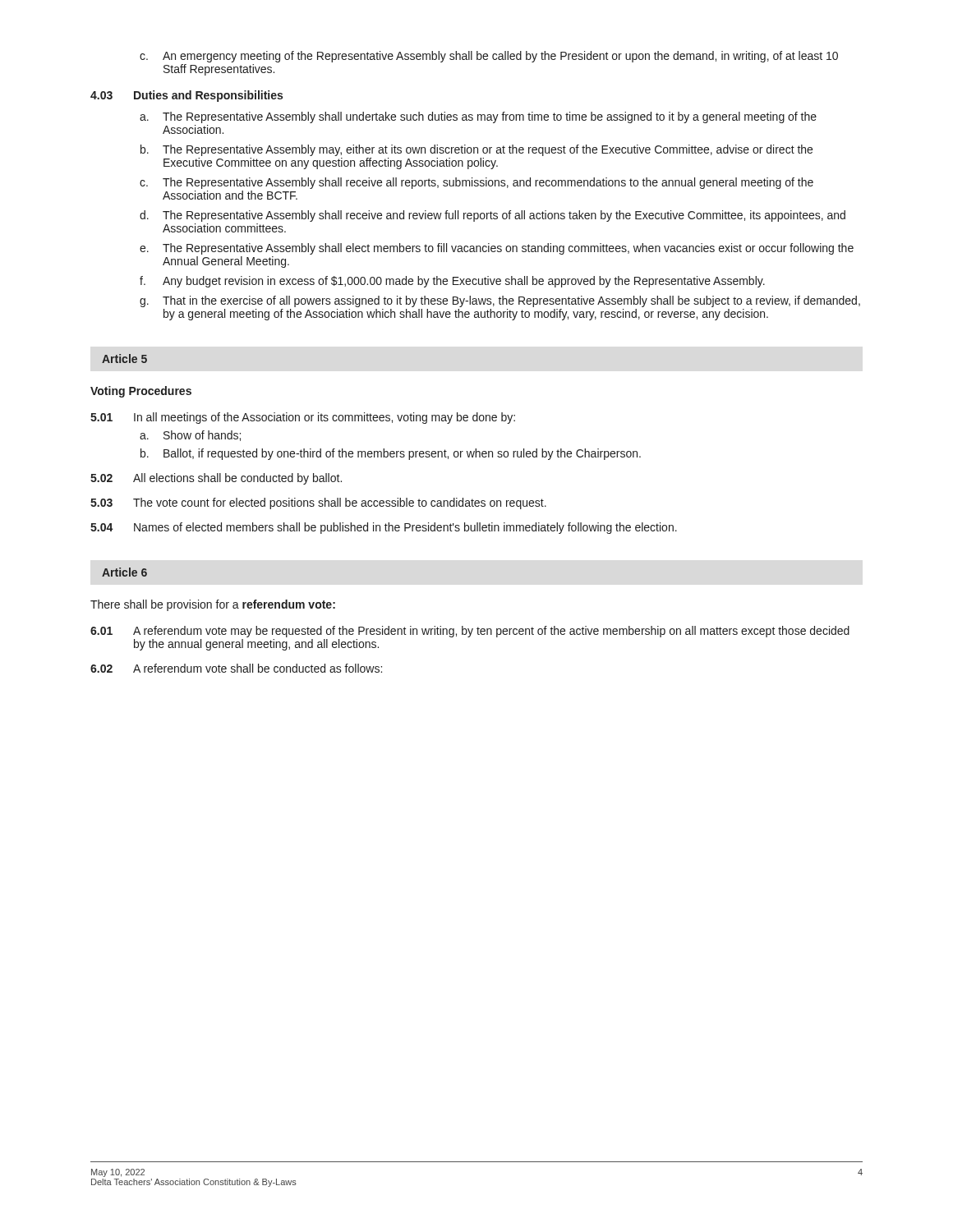
Task: Find the block on this page that starts "04 Names of"
Action: tap(476, 527)
